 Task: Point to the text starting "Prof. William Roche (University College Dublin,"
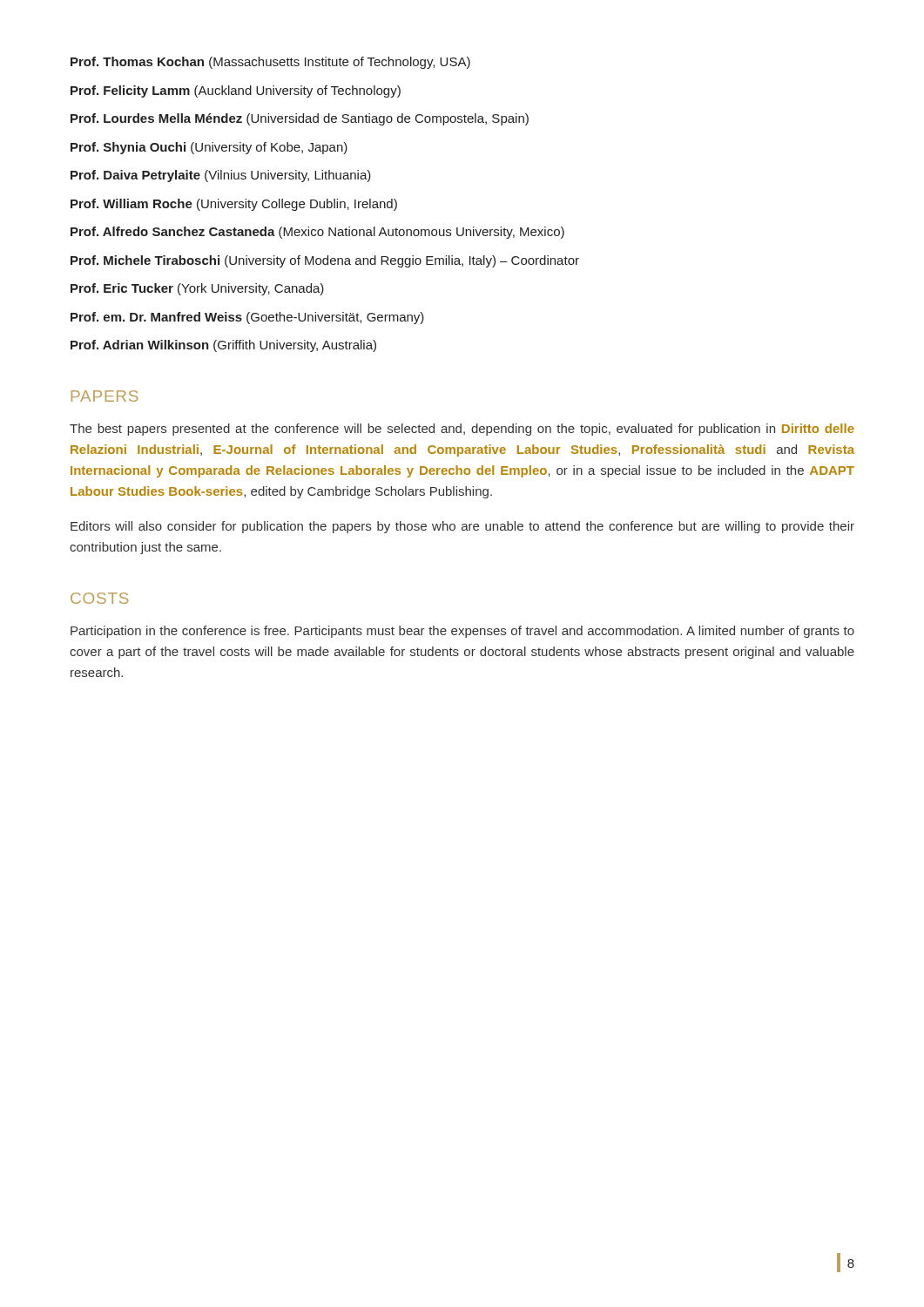[234, 203]
